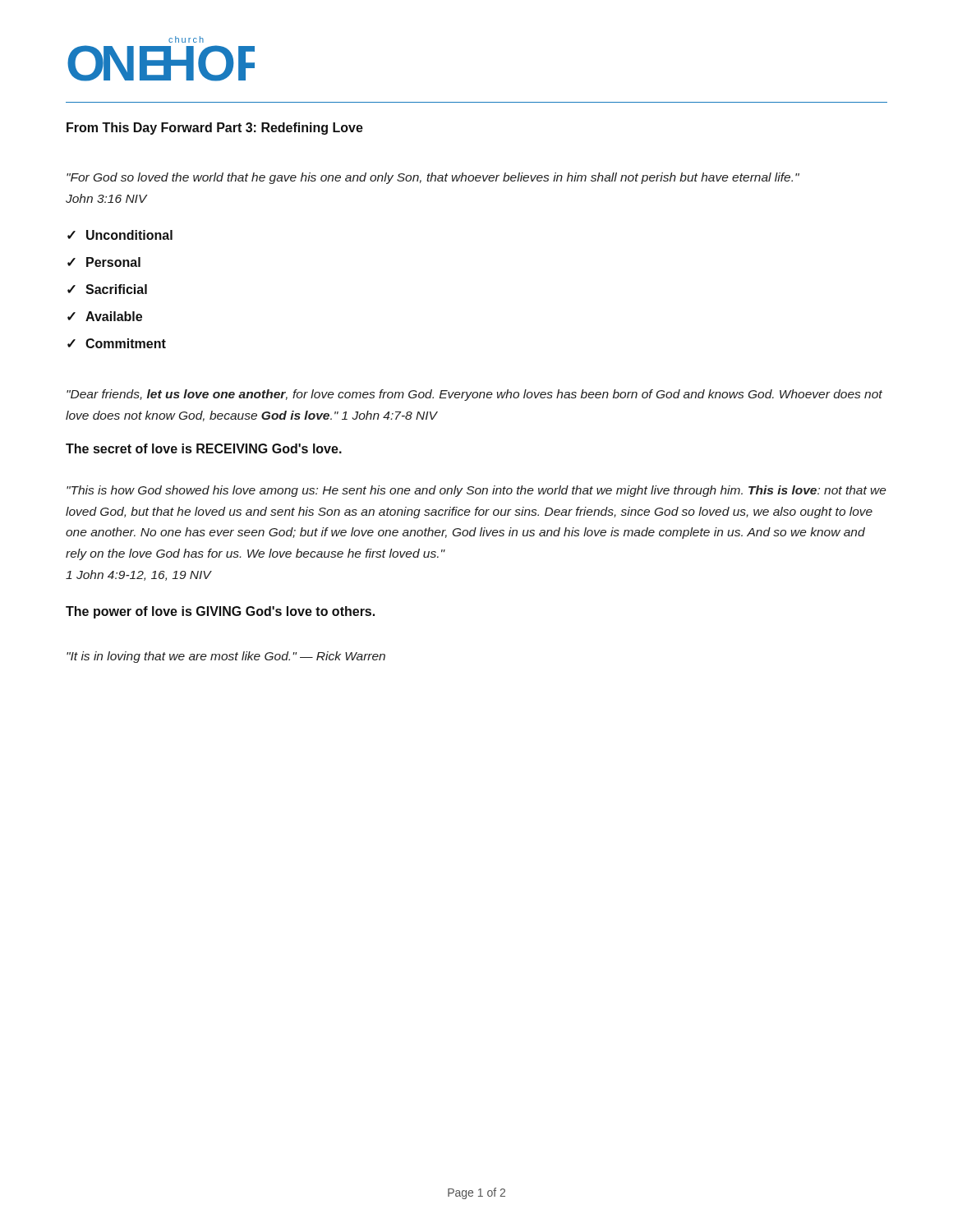
Task: Select the passage starting ""For God so loved"
Action: (x=432, y=188)
